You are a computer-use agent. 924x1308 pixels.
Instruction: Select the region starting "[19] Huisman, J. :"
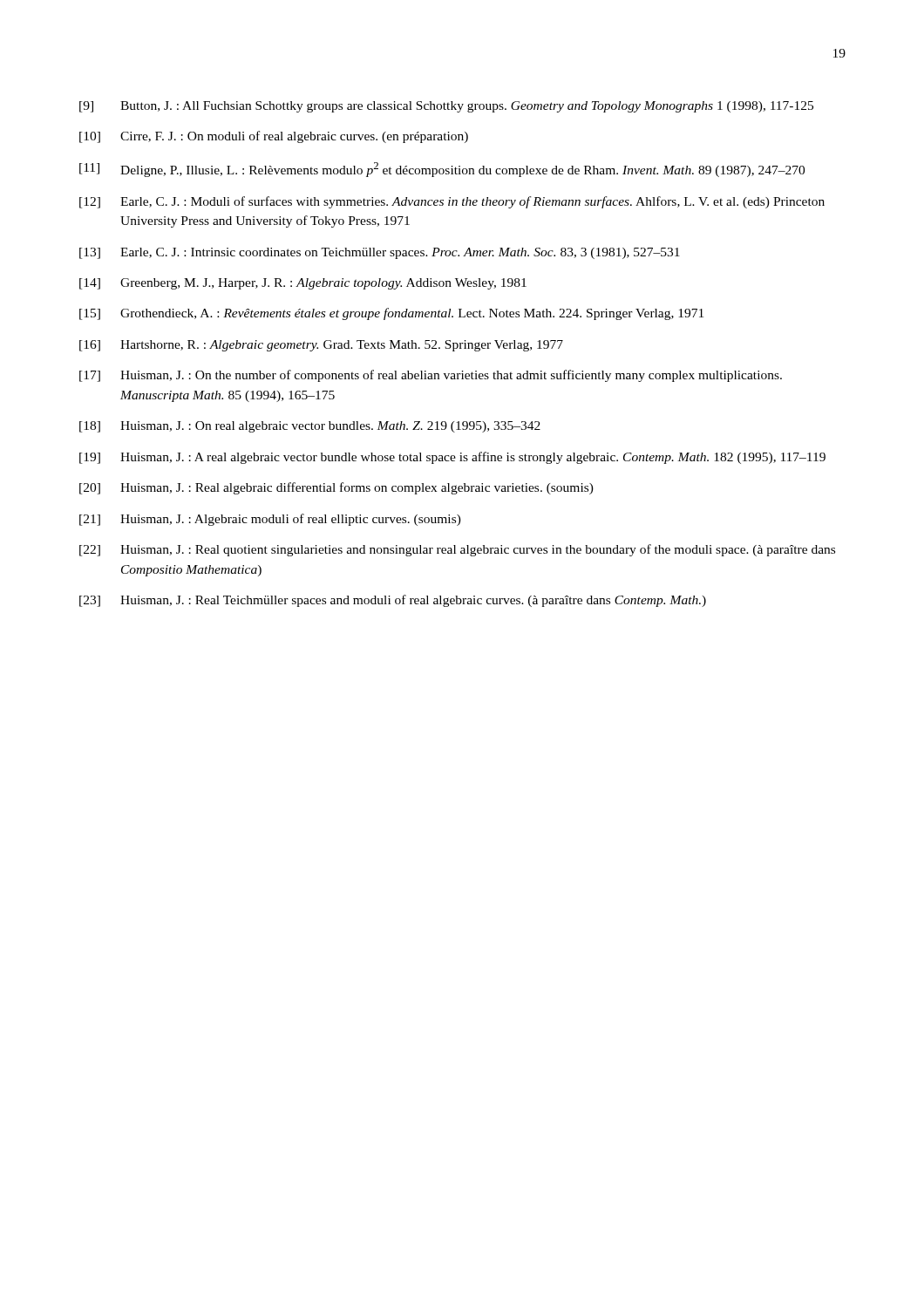(x=462, y=457)
